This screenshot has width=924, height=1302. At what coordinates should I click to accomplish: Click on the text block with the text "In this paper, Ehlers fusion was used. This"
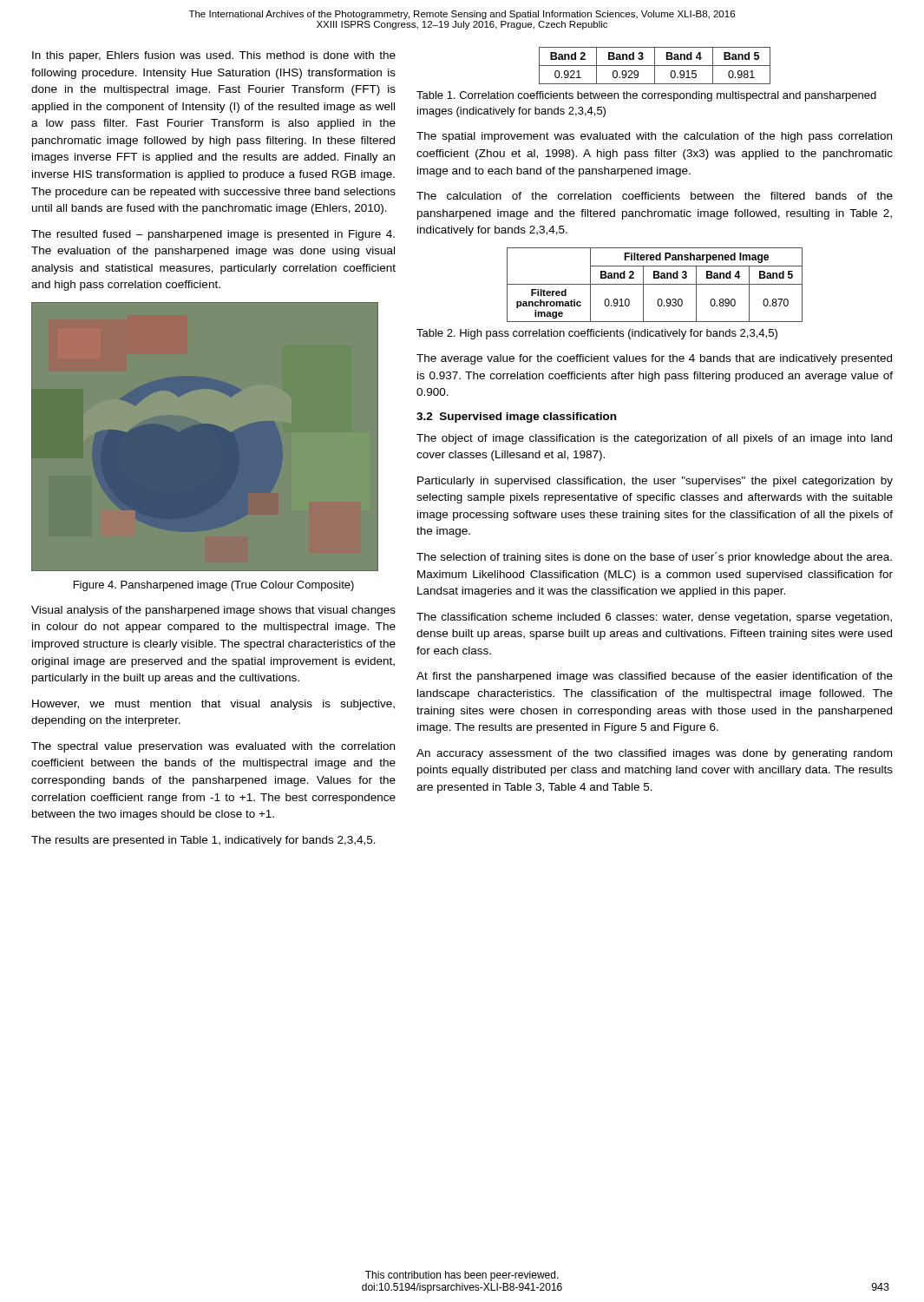tap(213, 132)
